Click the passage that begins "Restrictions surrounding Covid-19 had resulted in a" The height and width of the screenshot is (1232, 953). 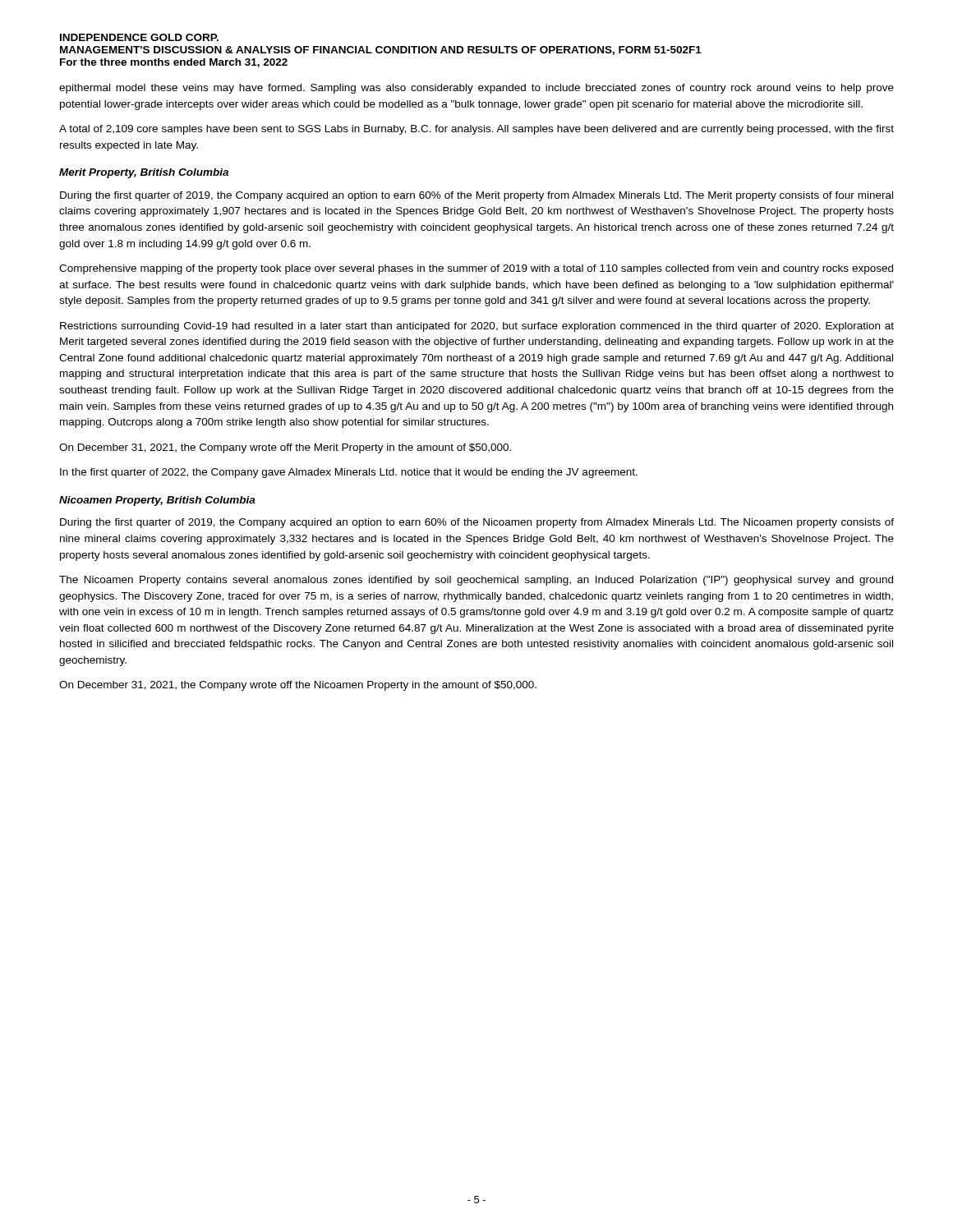click(476, 374)
